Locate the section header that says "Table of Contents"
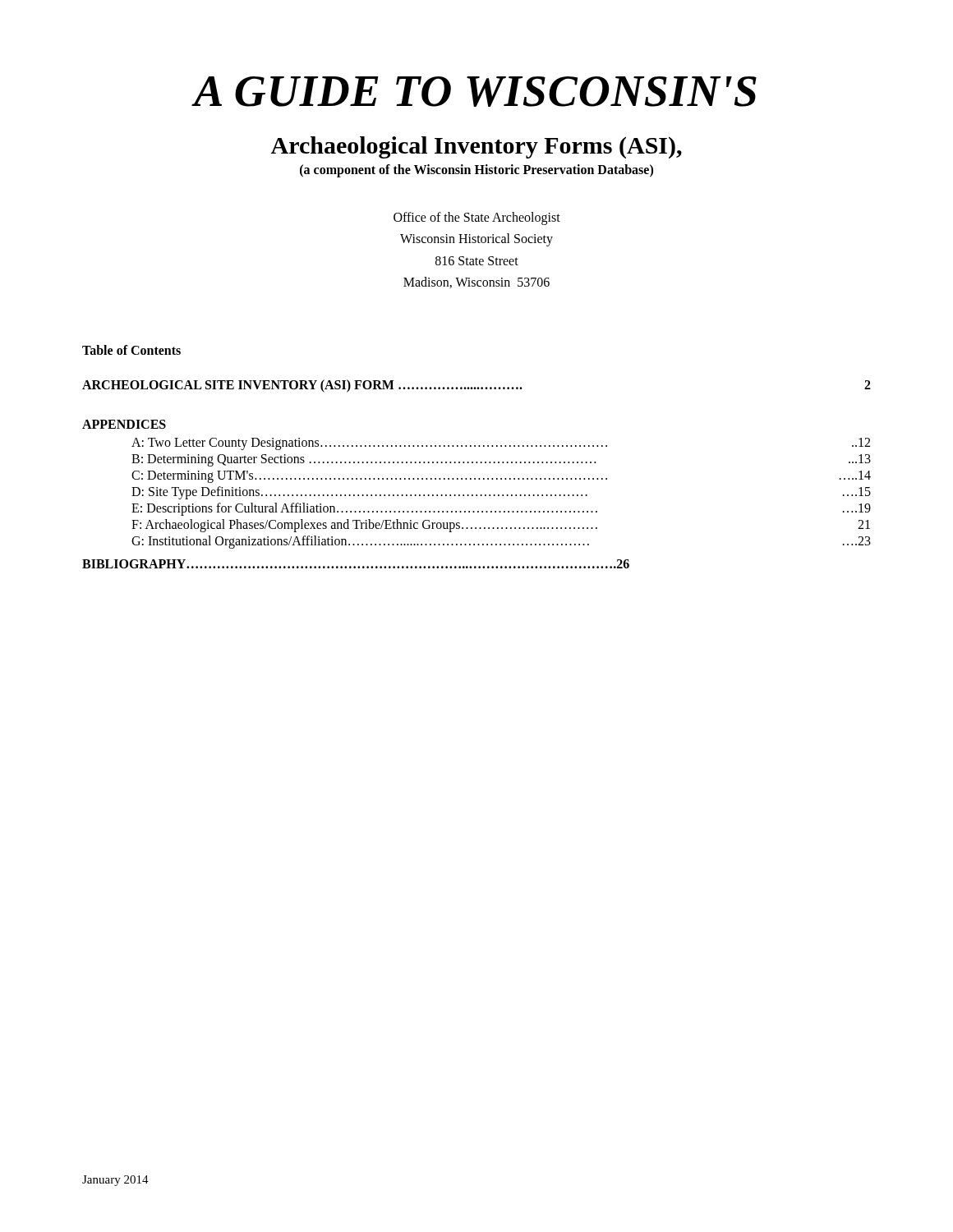This screenshot has width=953, height=1232. pos(132,350)
